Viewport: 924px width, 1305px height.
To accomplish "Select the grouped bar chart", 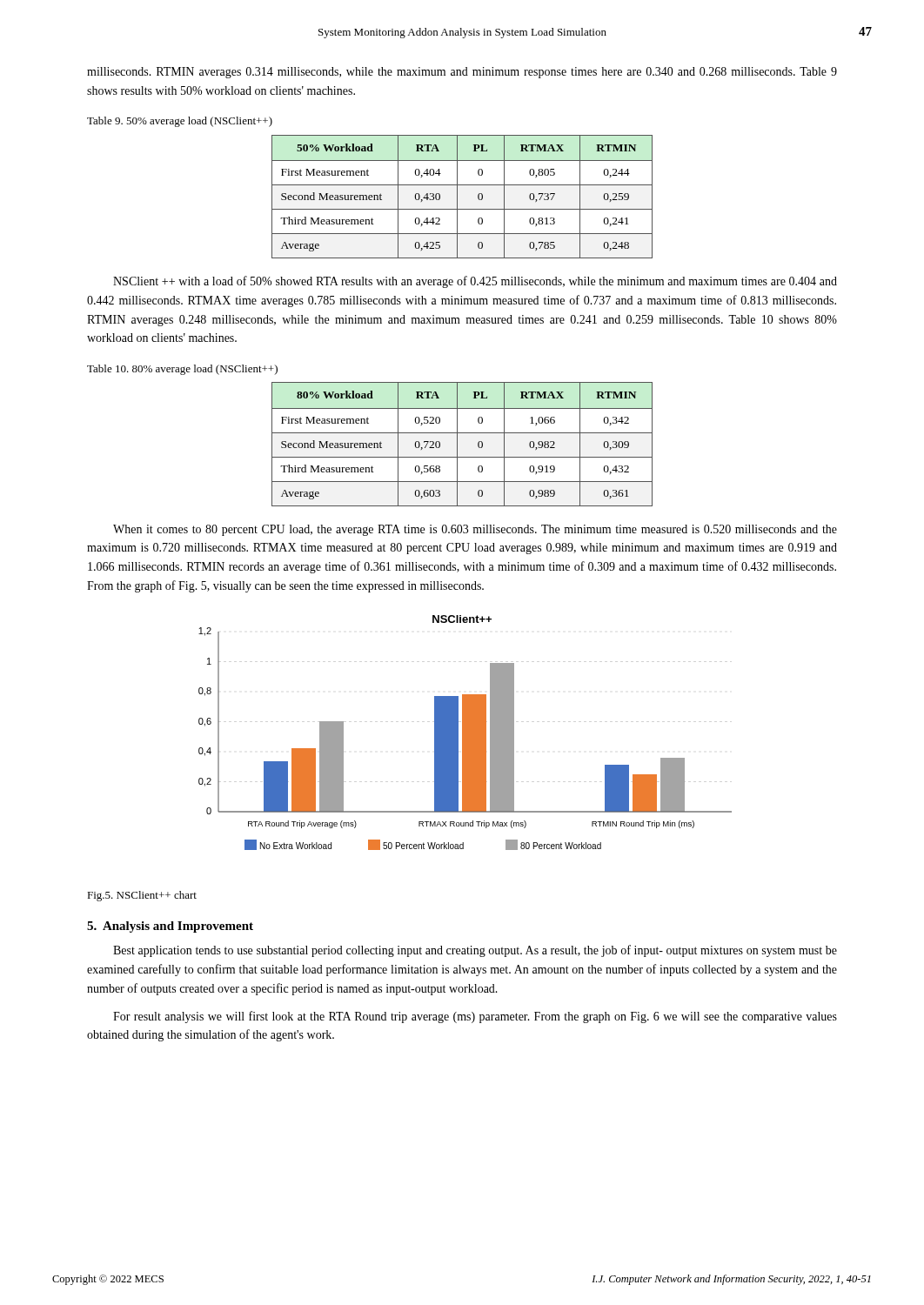I will [462, 745].
